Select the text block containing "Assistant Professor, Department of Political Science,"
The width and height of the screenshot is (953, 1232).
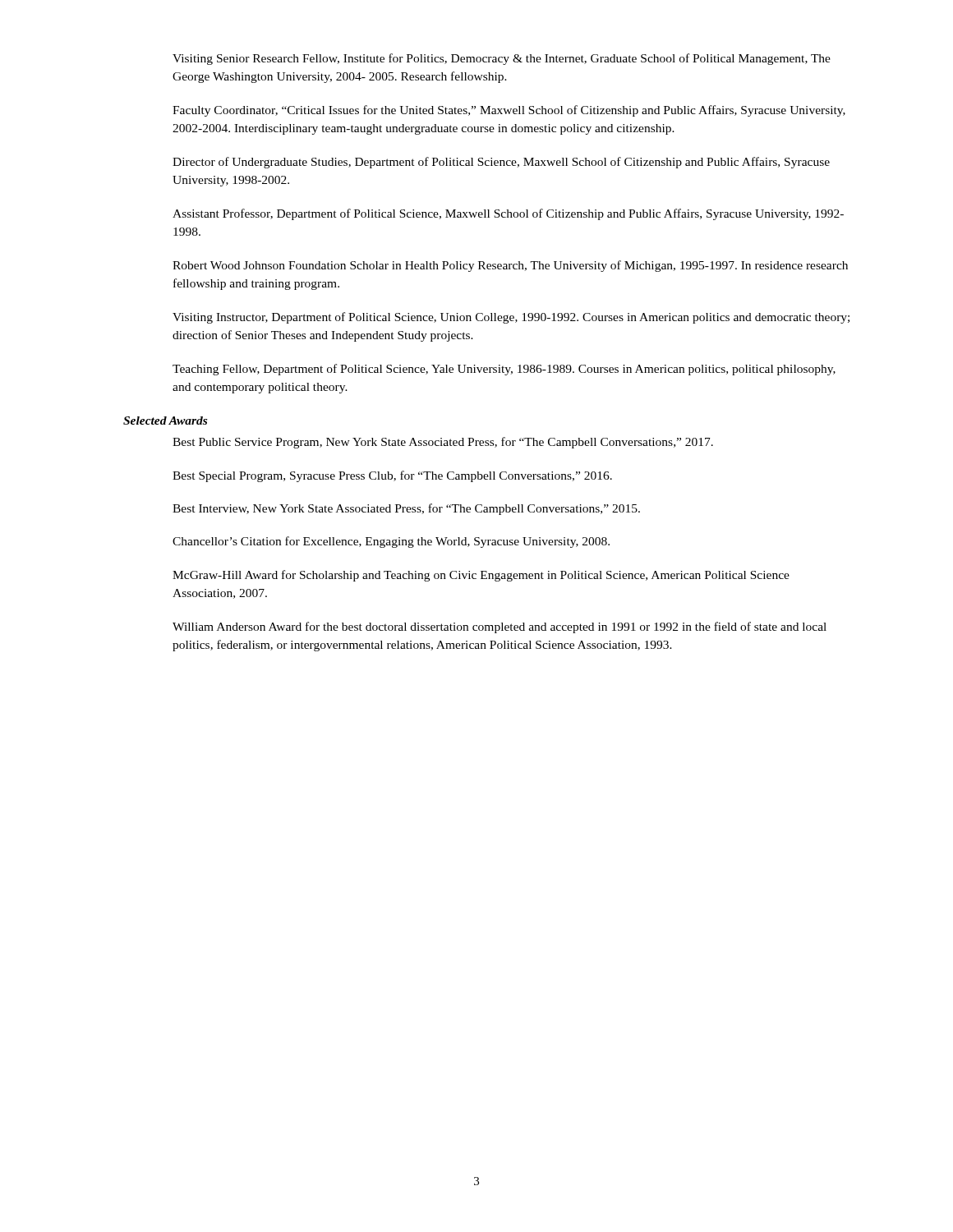point(508,222)
